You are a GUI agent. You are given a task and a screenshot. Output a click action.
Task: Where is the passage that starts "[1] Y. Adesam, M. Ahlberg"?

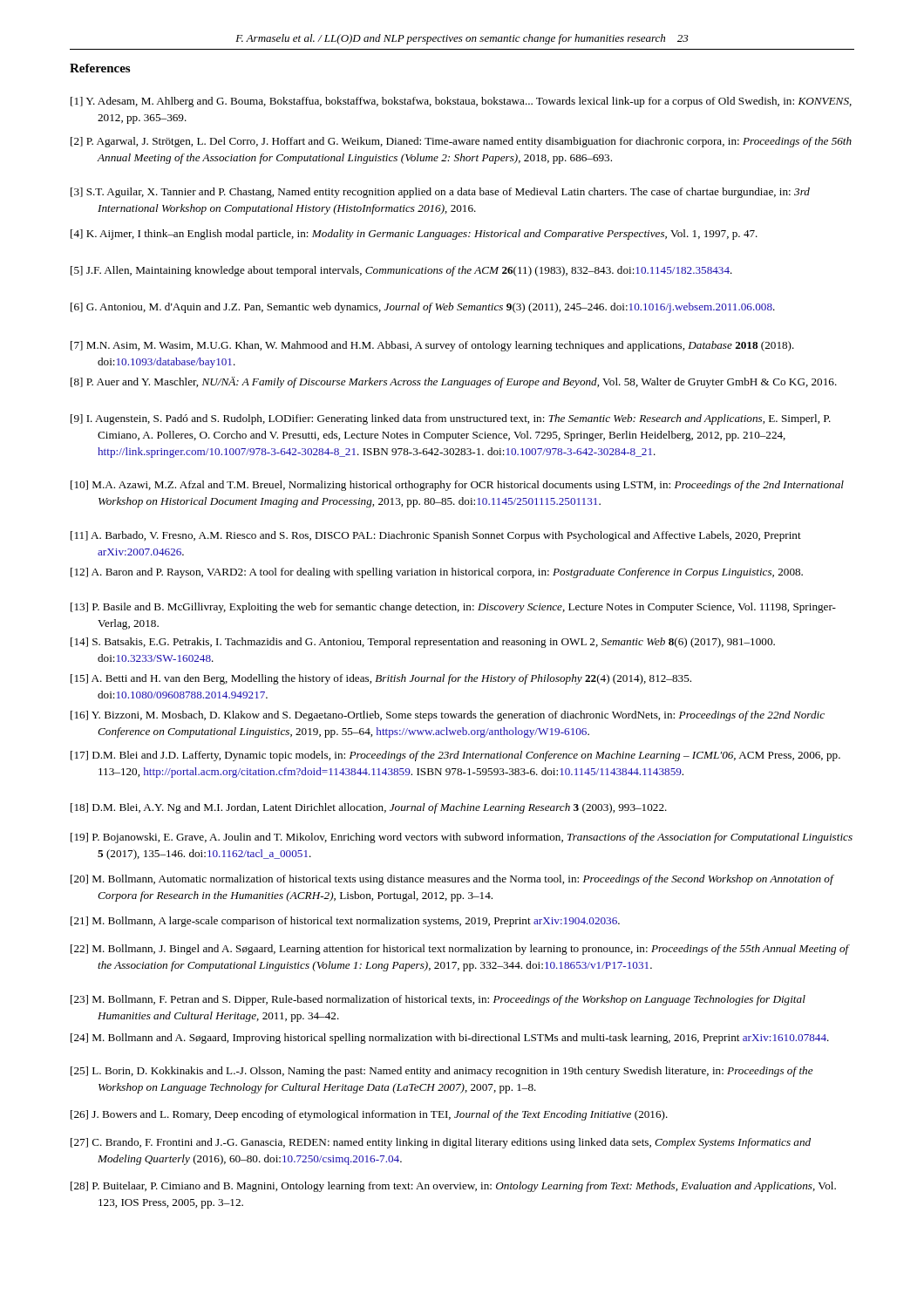(461, 109)
